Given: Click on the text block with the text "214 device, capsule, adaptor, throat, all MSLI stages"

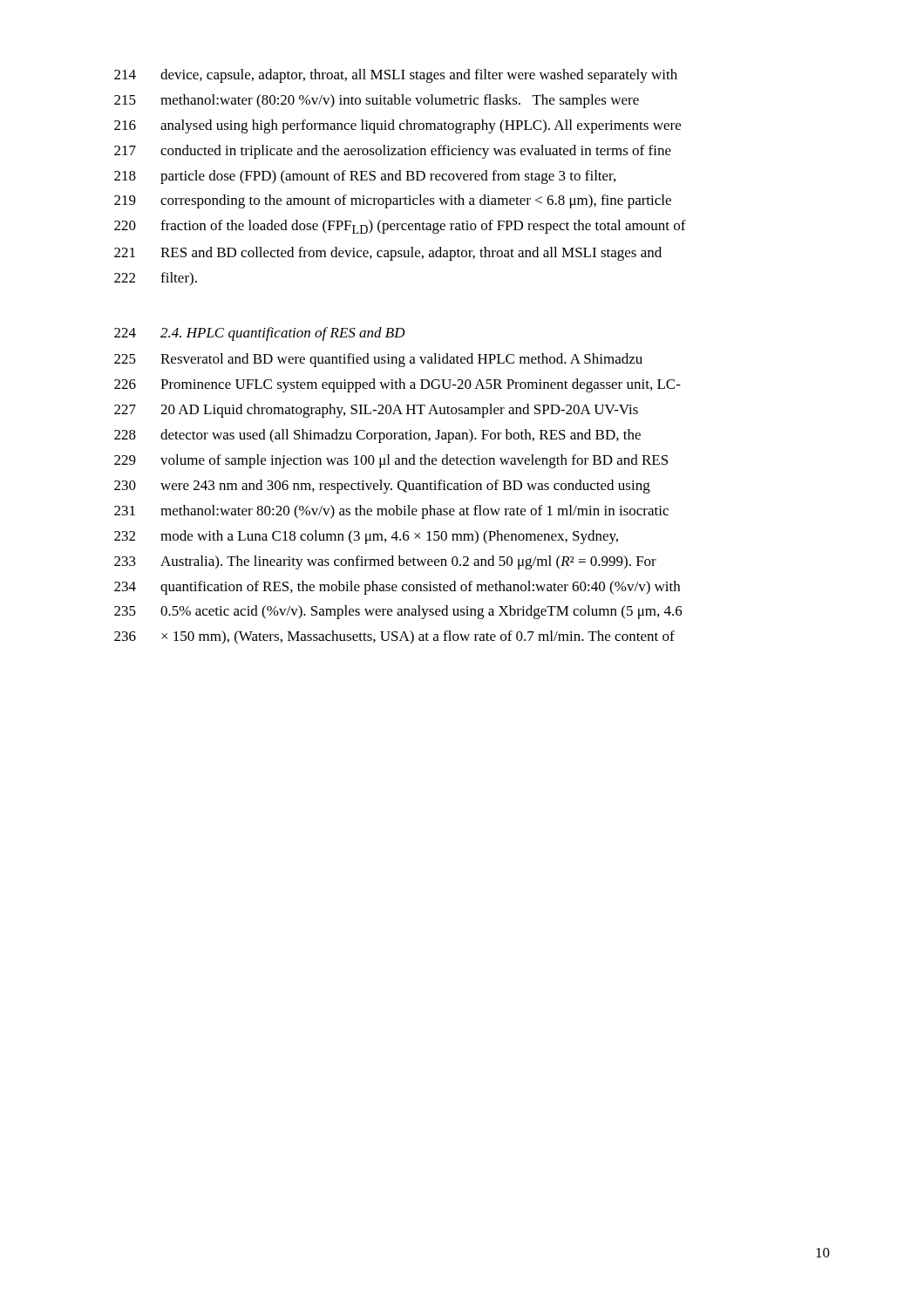Looking at the screenshot, I should 462,177.
